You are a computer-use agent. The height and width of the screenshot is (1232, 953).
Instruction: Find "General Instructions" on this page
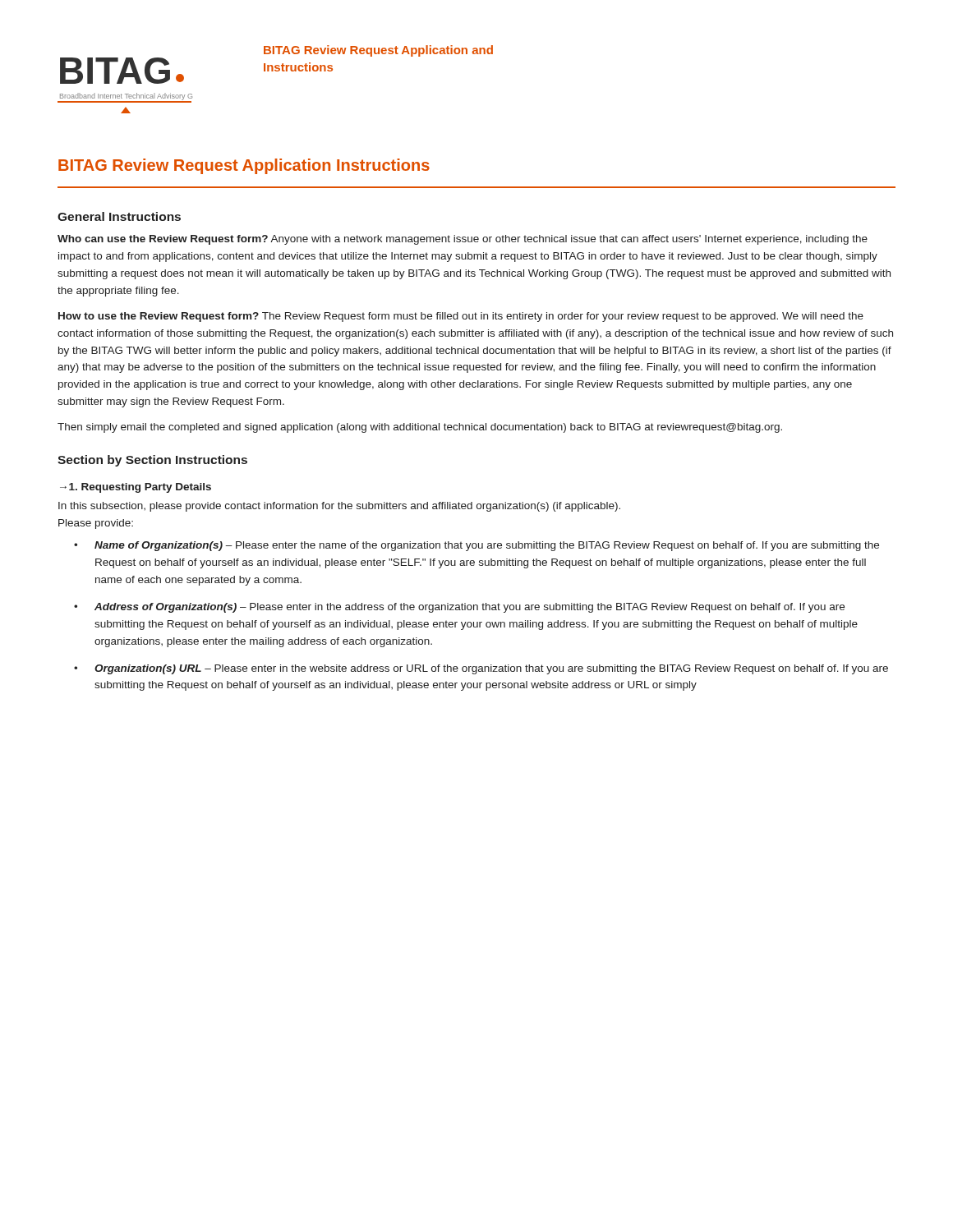pos(119,216)
